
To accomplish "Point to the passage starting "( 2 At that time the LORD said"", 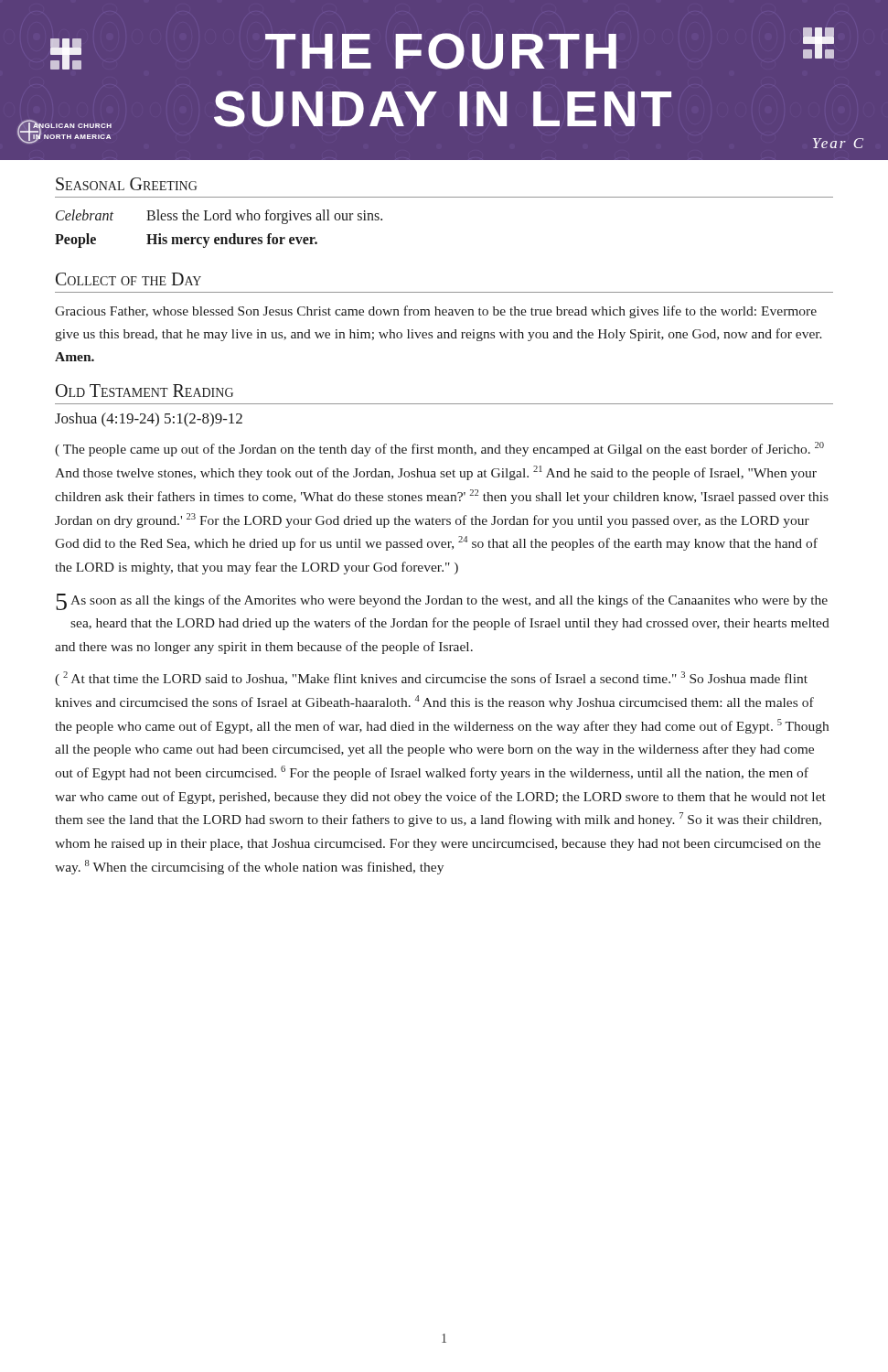I will (442, 772).
